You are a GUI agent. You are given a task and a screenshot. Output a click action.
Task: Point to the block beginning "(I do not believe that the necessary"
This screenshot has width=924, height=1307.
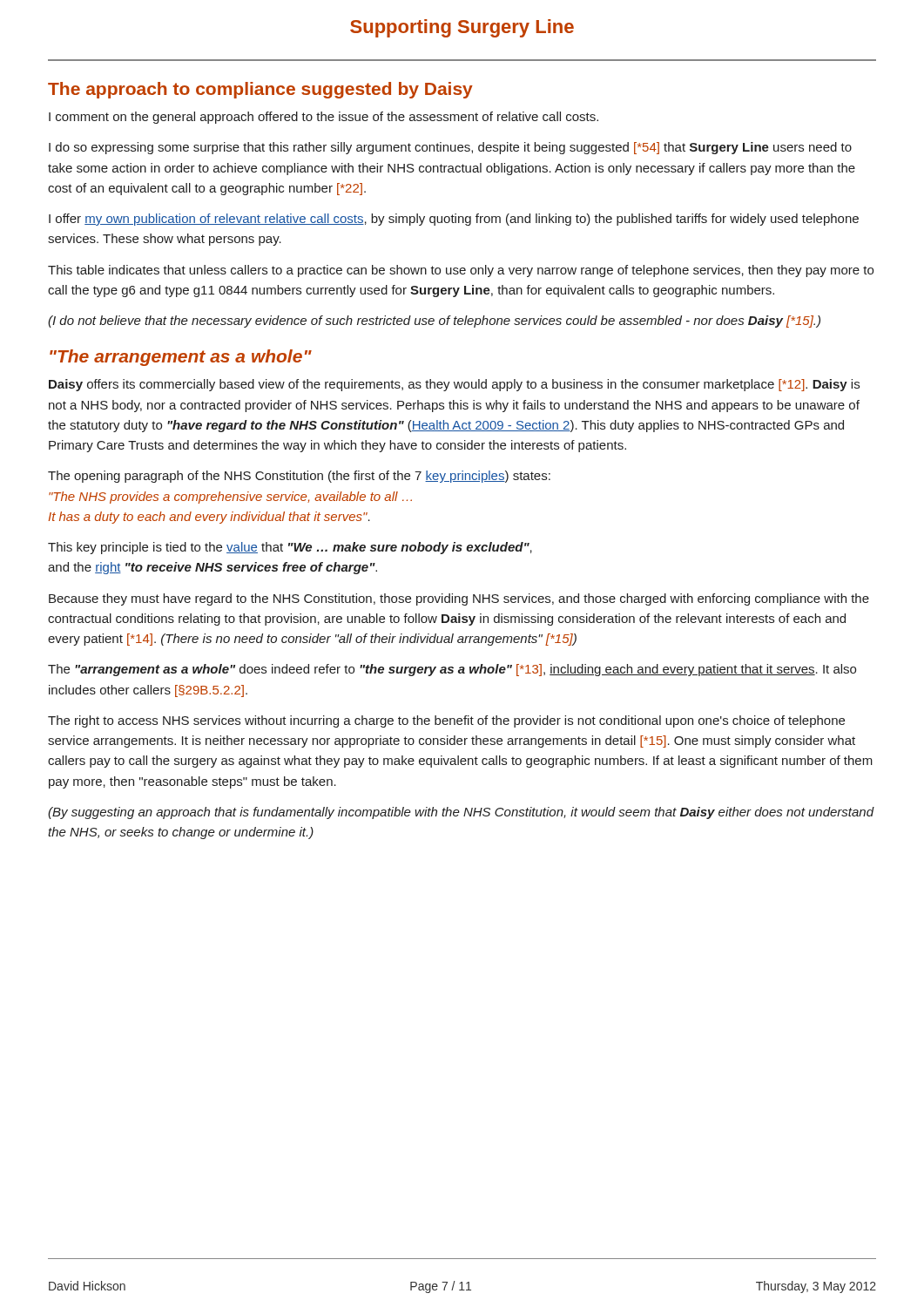point(462,320)
